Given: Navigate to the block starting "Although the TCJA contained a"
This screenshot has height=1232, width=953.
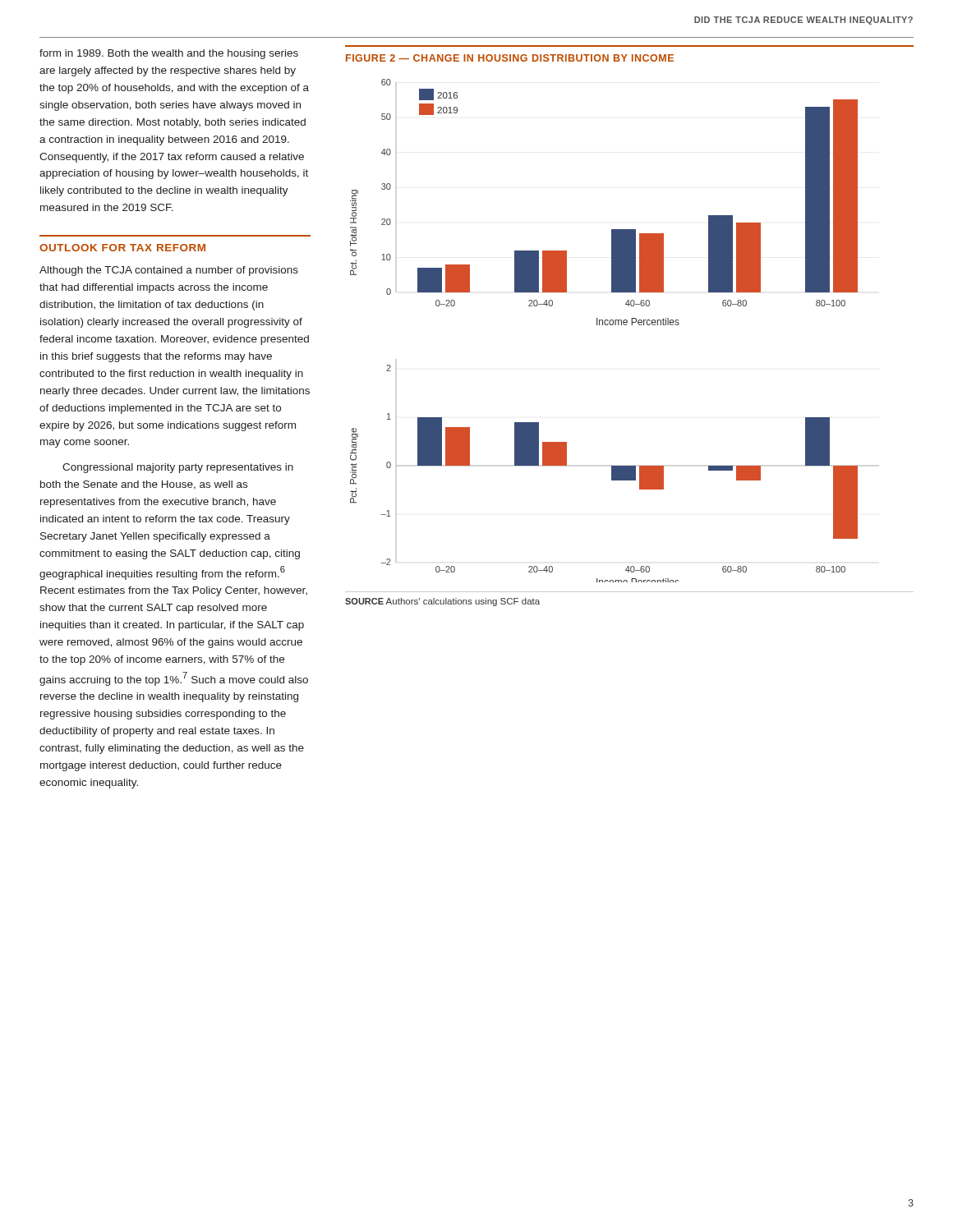Looking at the screenshot, I should click(175, 527).
